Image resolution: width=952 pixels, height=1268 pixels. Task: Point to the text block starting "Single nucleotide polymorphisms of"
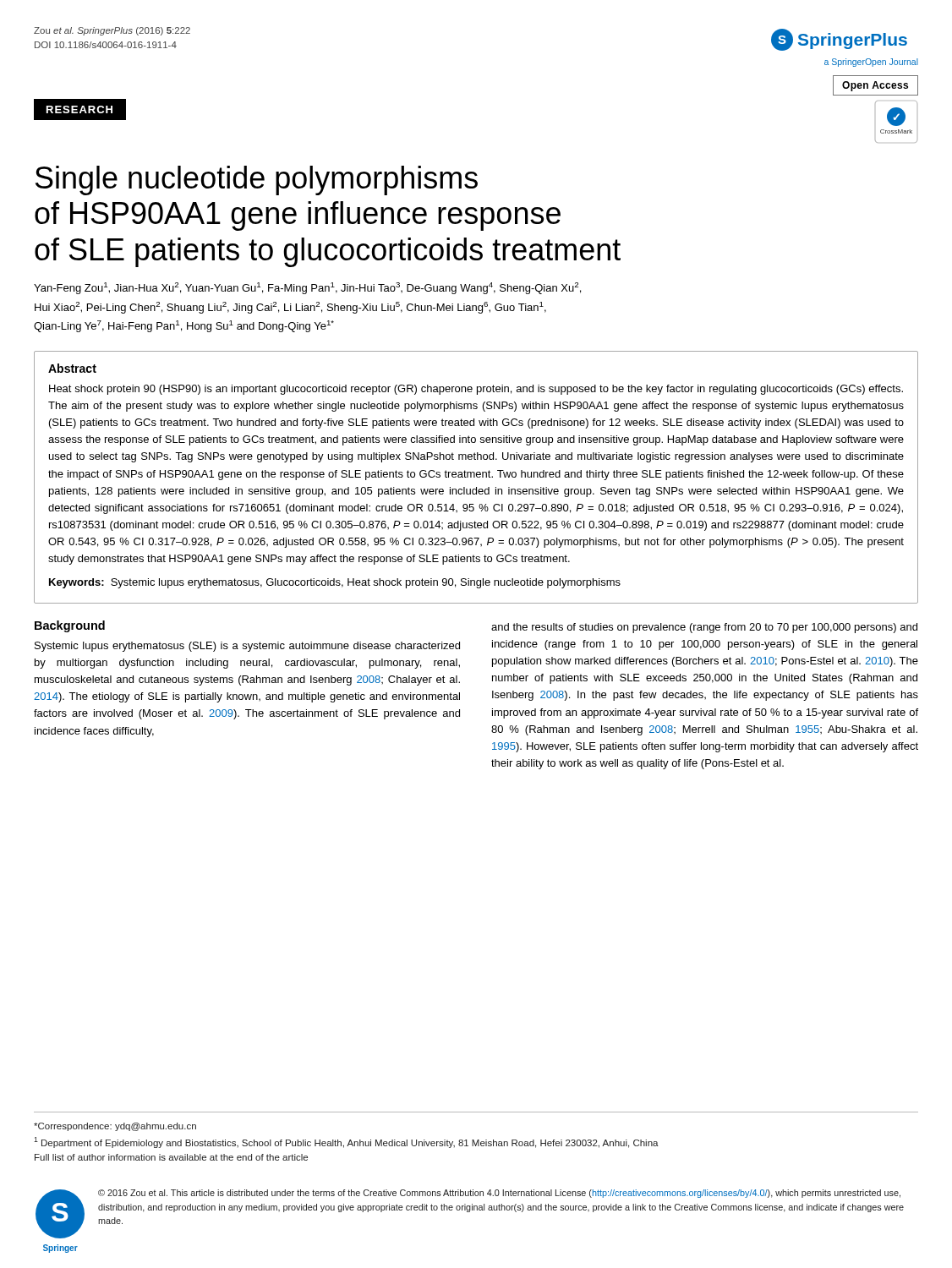[327, 214]
